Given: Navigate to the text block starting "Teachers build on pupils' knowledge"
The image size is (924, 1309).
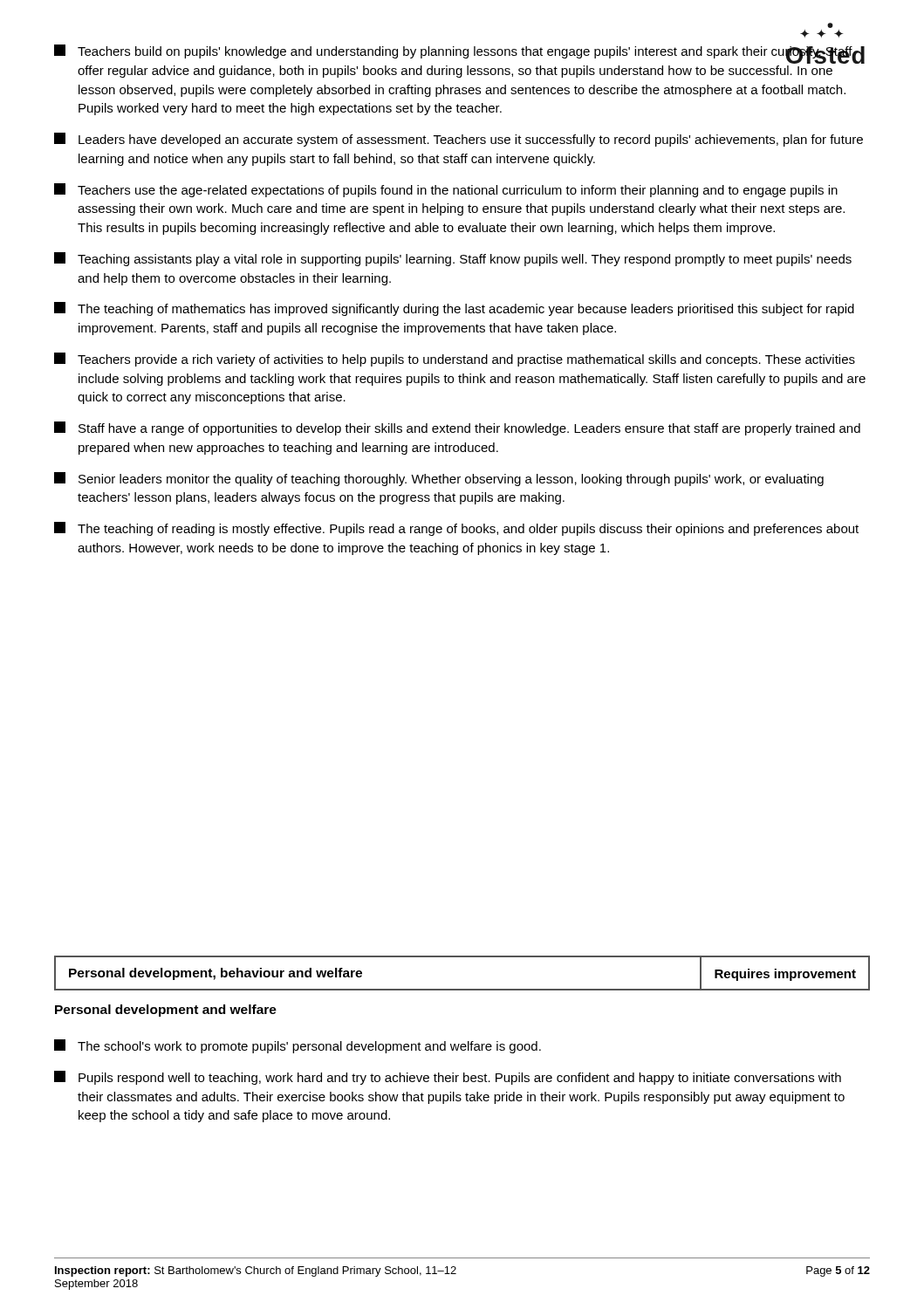Looking at the screenshot, I should click(462, 80).
